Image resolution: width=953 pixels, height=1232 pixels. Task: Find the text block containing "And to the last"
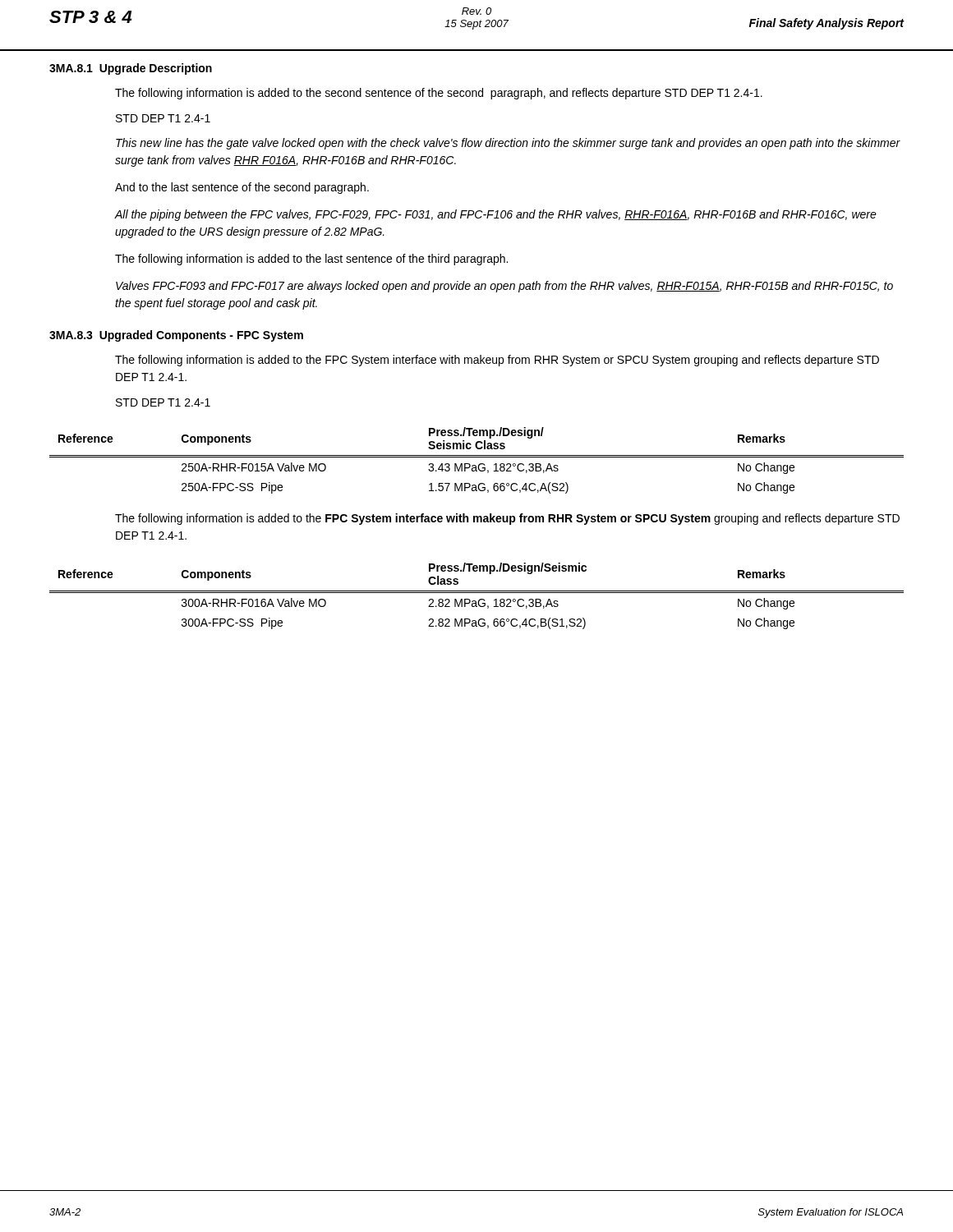point(242,187)
